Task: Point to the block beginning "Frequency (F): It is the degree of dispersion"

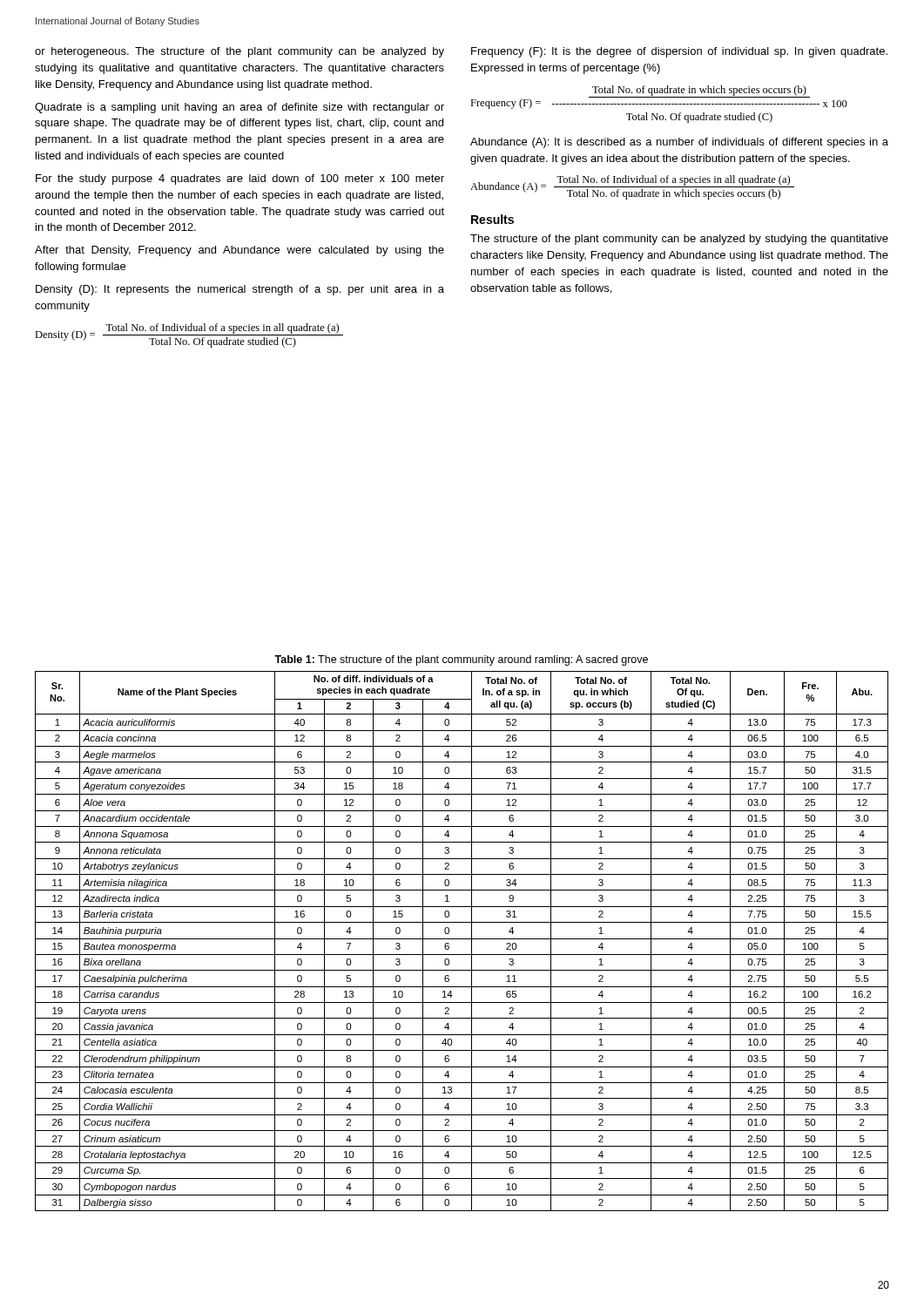Action: (x=679, y=60)
